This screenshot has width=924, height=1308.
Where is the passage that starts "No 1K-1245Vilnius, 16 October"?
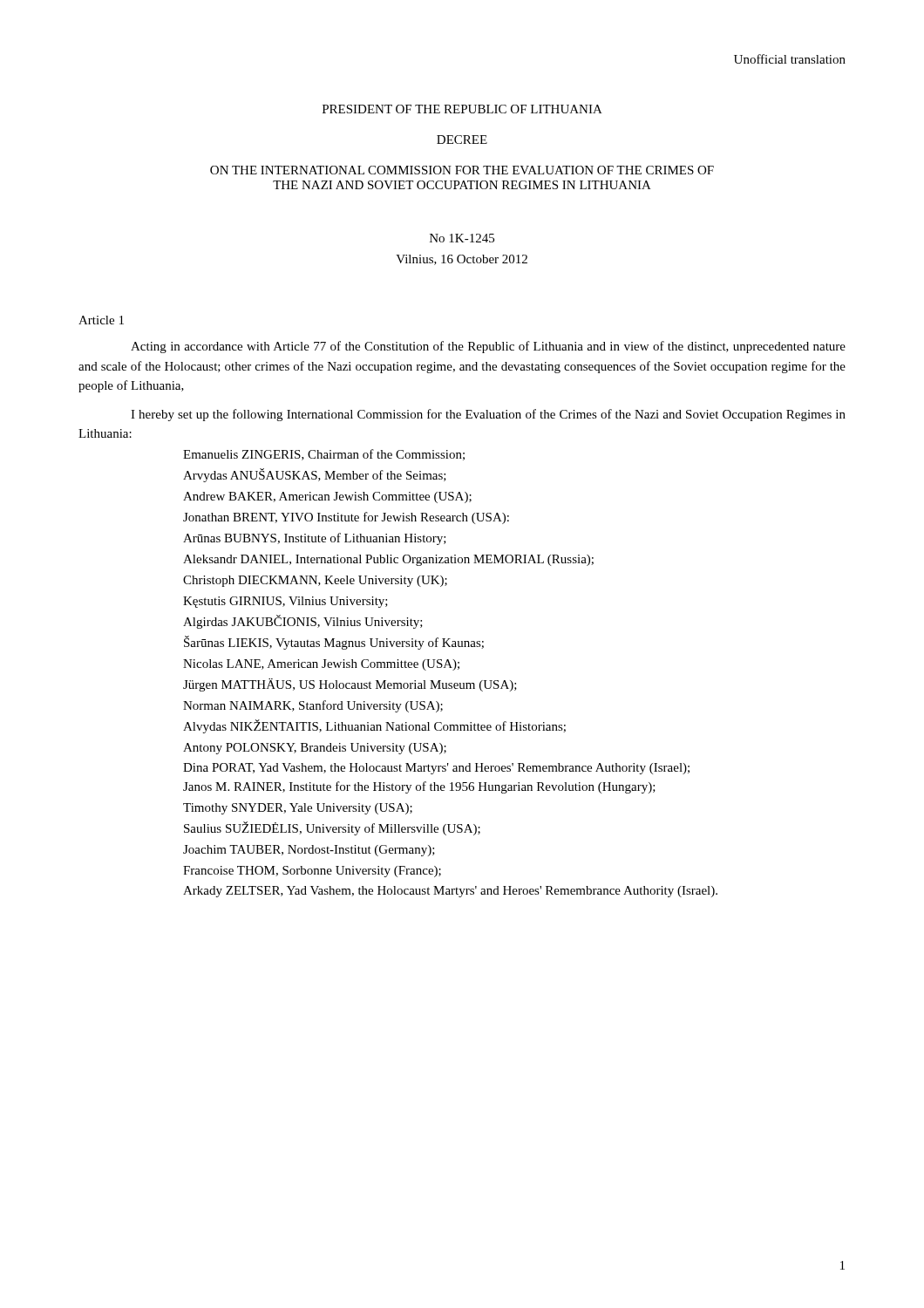[x=462, y=249]
